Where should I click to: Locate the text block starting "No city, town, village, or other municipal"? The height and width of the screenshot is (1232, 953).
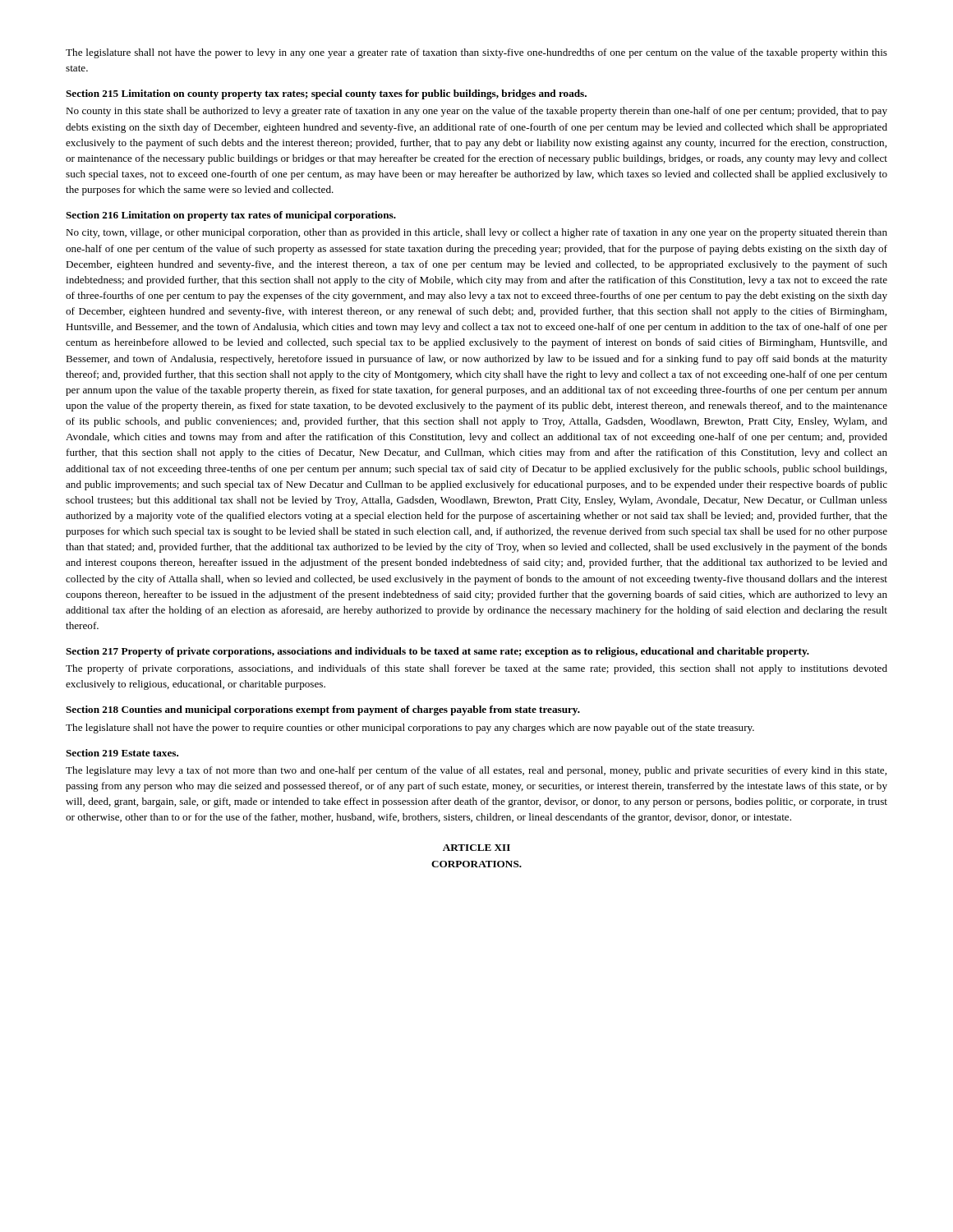476,429
